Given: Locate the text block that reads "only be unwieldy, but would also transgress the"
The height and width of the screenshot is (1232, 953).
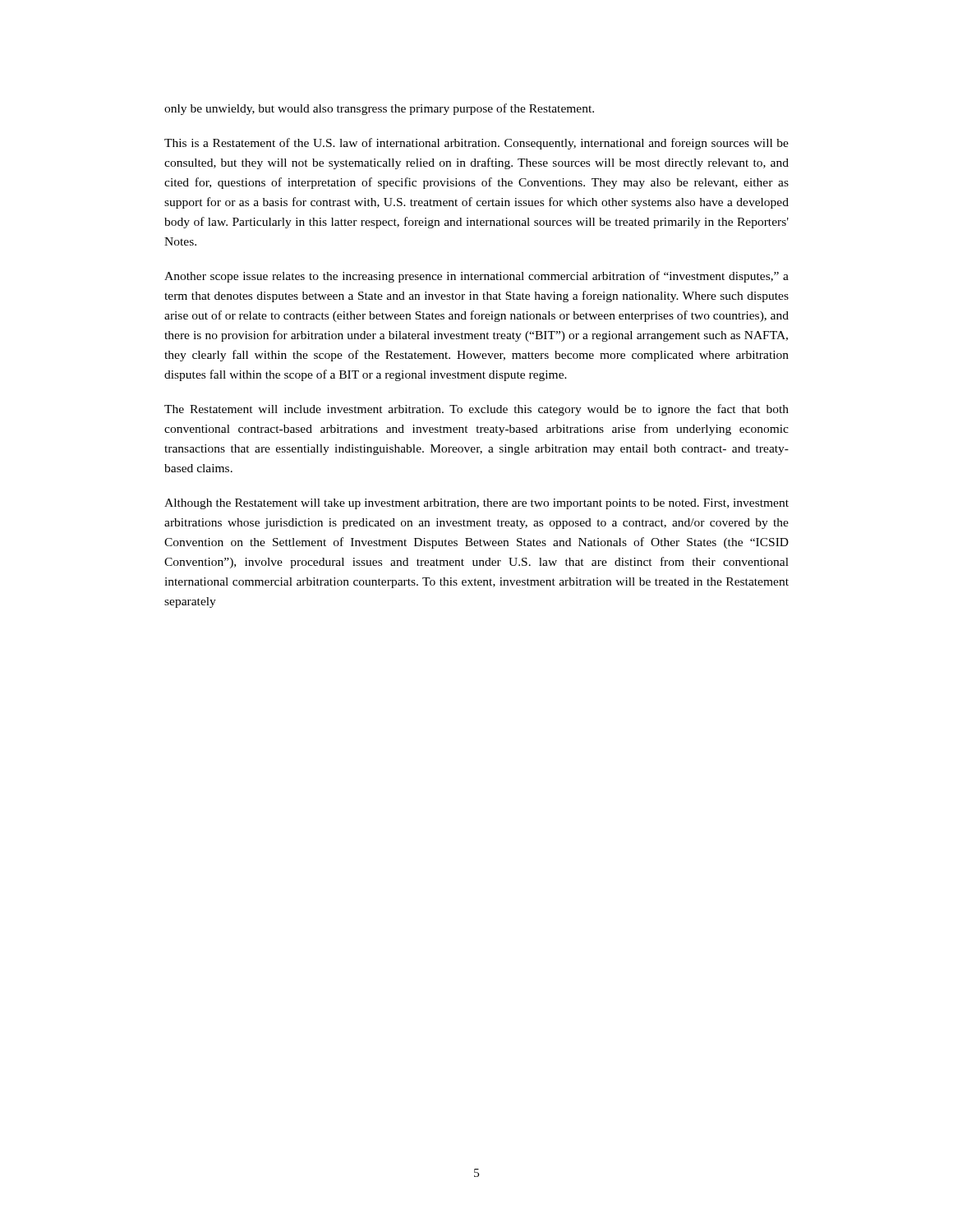Looking at the screenshot, I should (x=380, y=108).
